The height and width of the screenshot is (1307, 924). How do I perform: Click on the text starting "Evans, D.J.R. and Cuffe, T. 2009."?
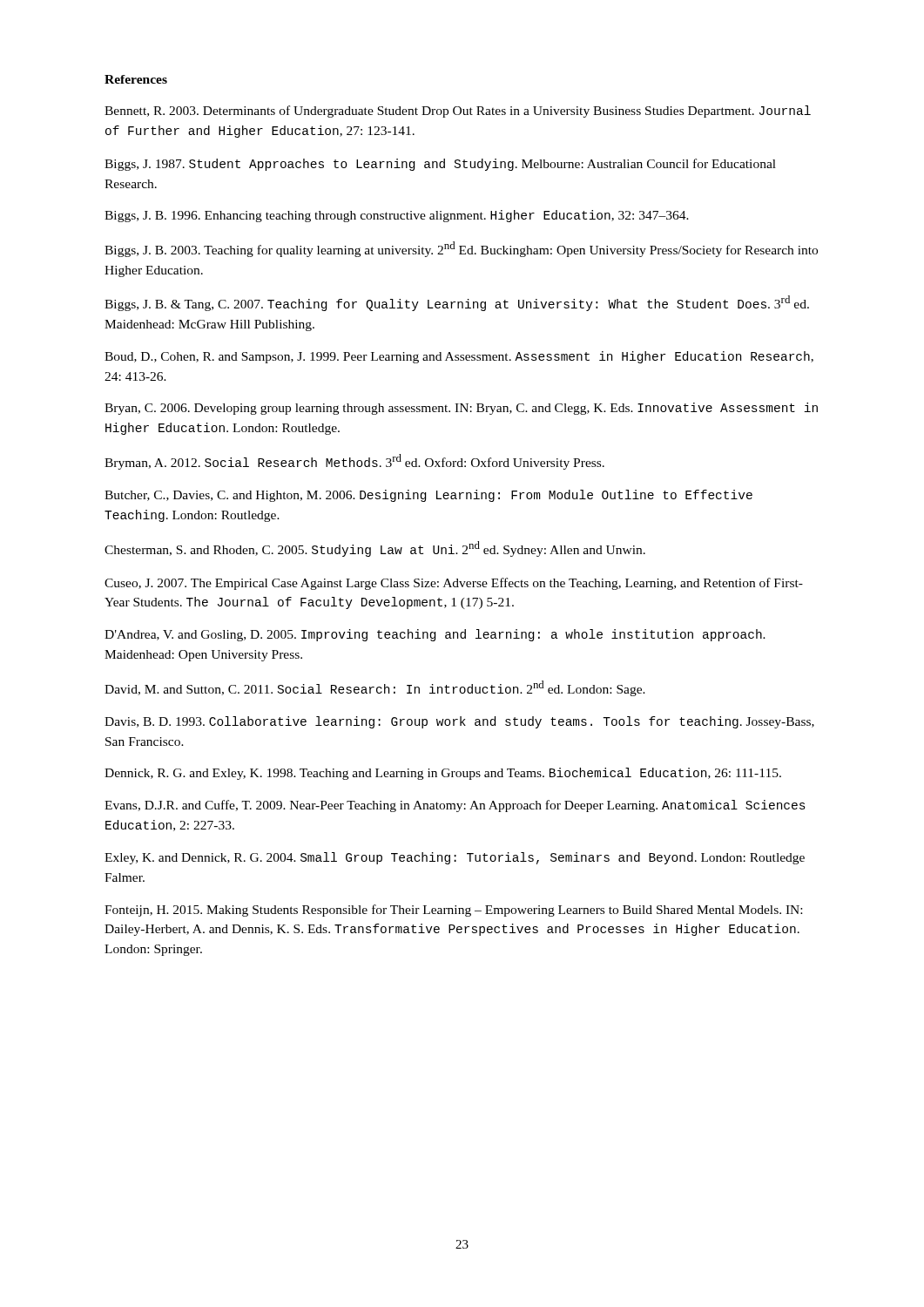(x=455, y=815)
